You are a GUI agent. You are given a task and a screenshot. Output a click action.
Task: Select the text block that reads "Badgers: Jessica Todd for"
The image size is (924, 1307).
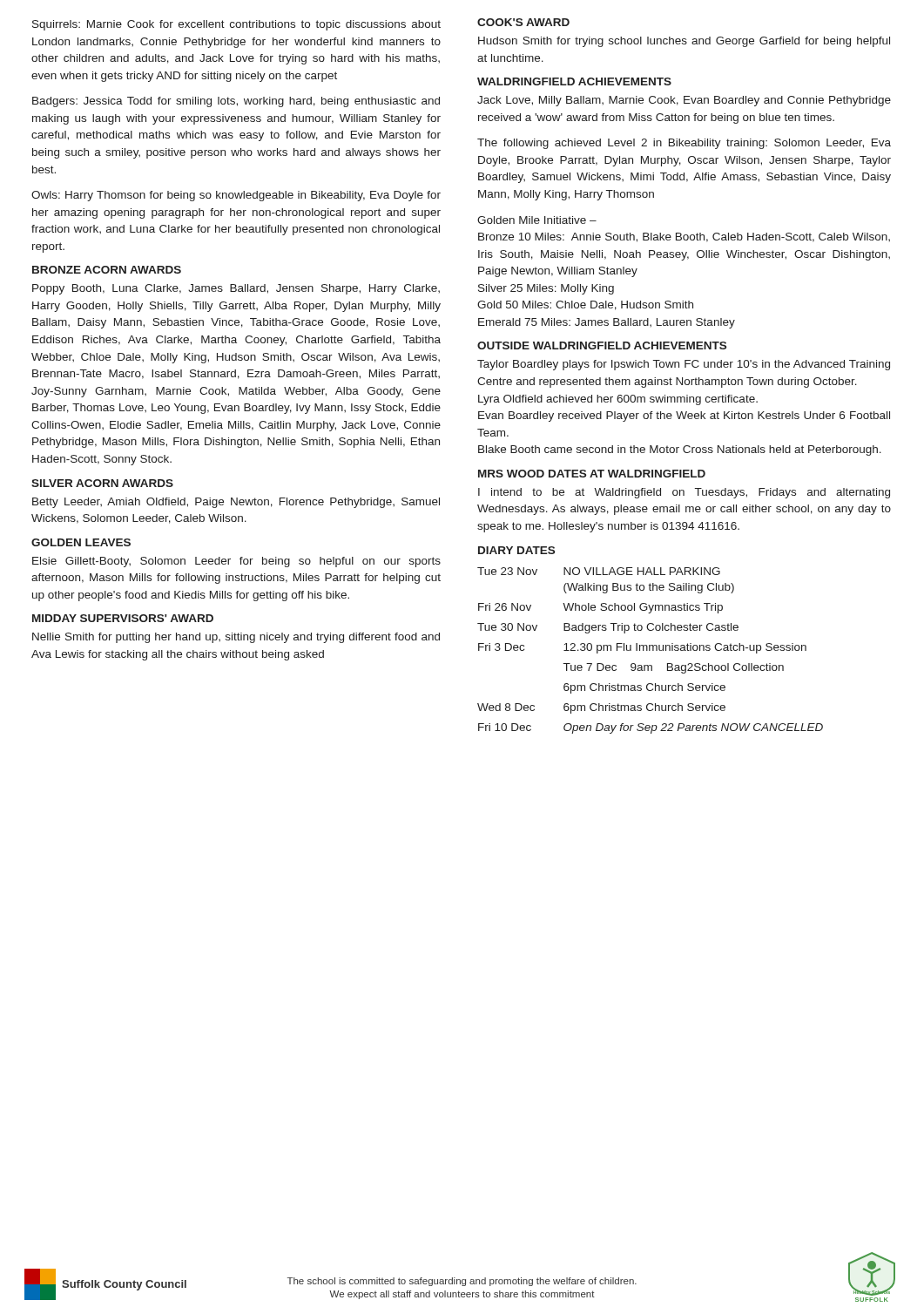pos(236,135)
